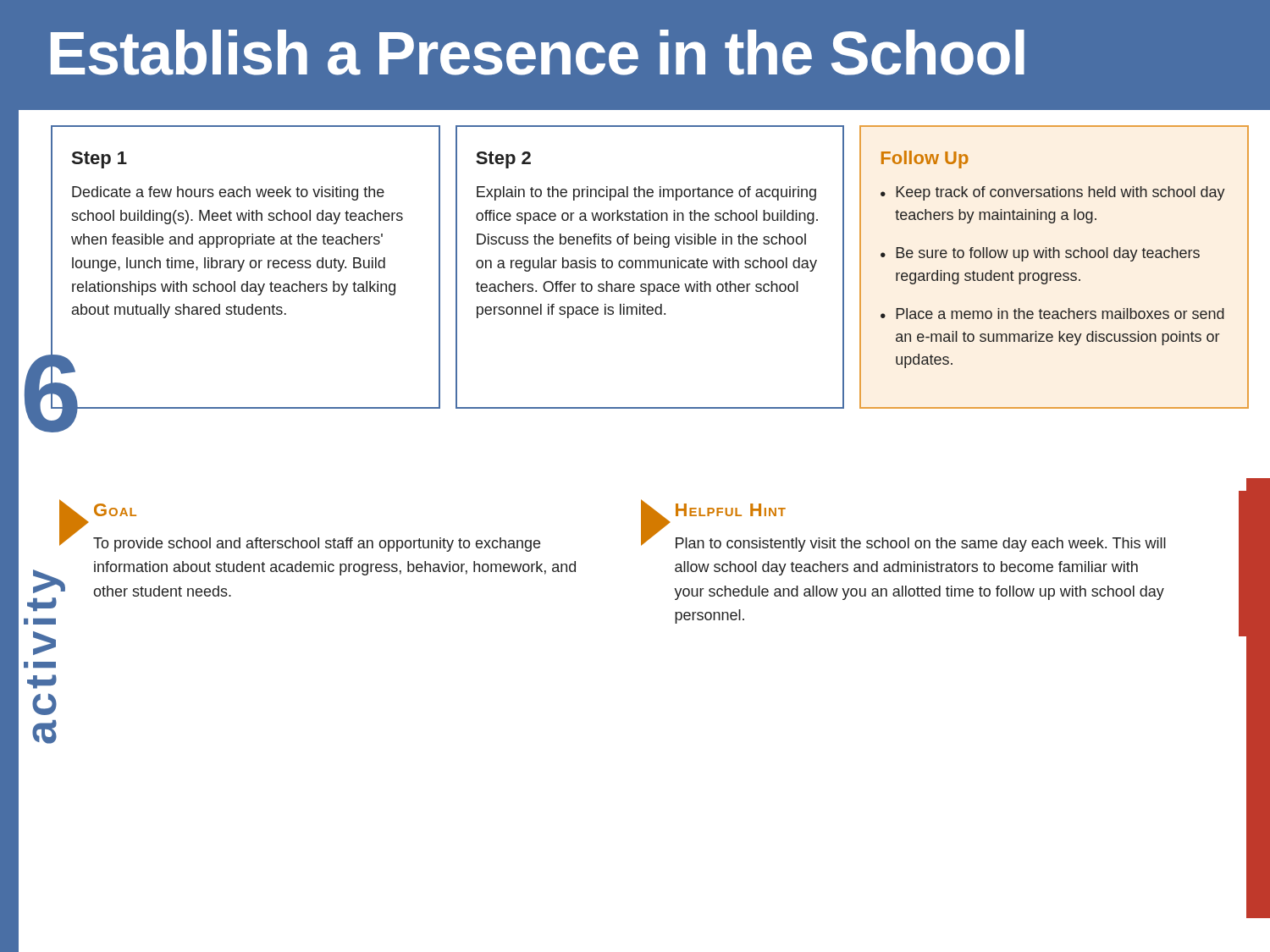The width and height of the screenshot is (1270, 952).
Task: Locate the element starting "Step 1"
Action: pos(99,158)
